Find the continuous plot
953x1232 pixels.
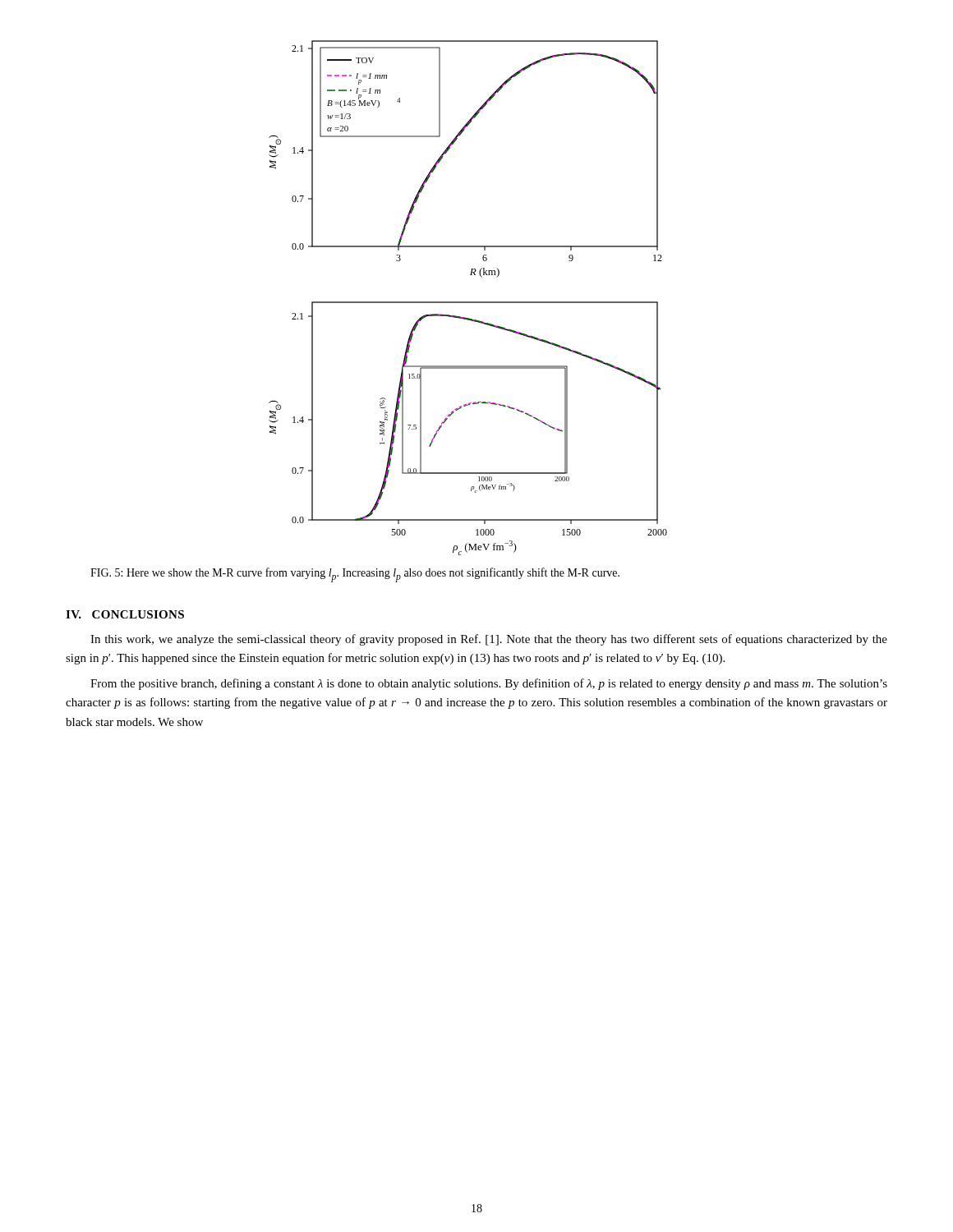pos(476,280)
